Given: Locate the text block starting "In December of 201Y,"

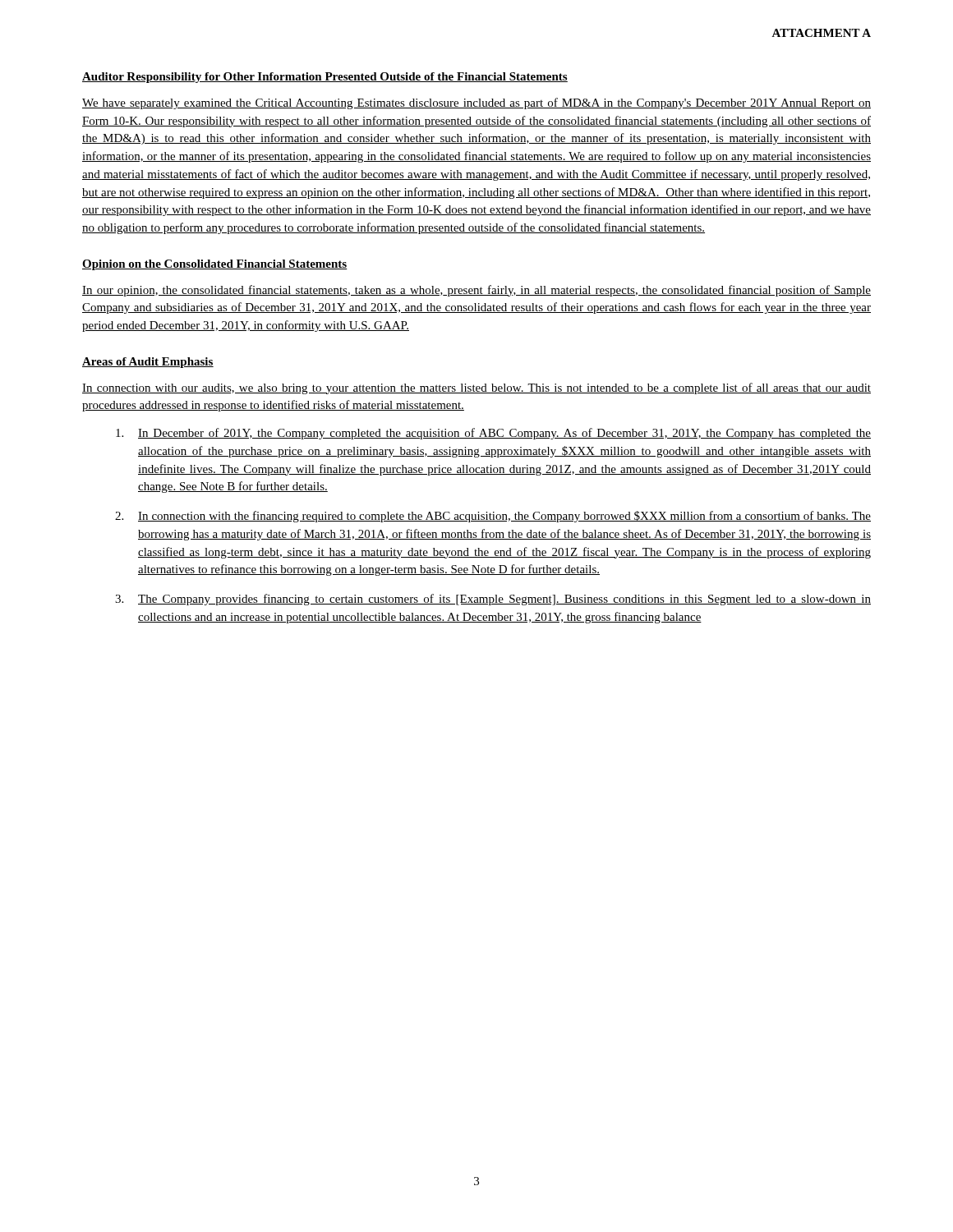Looking at the screenshot, I should (x=493, y=460).
